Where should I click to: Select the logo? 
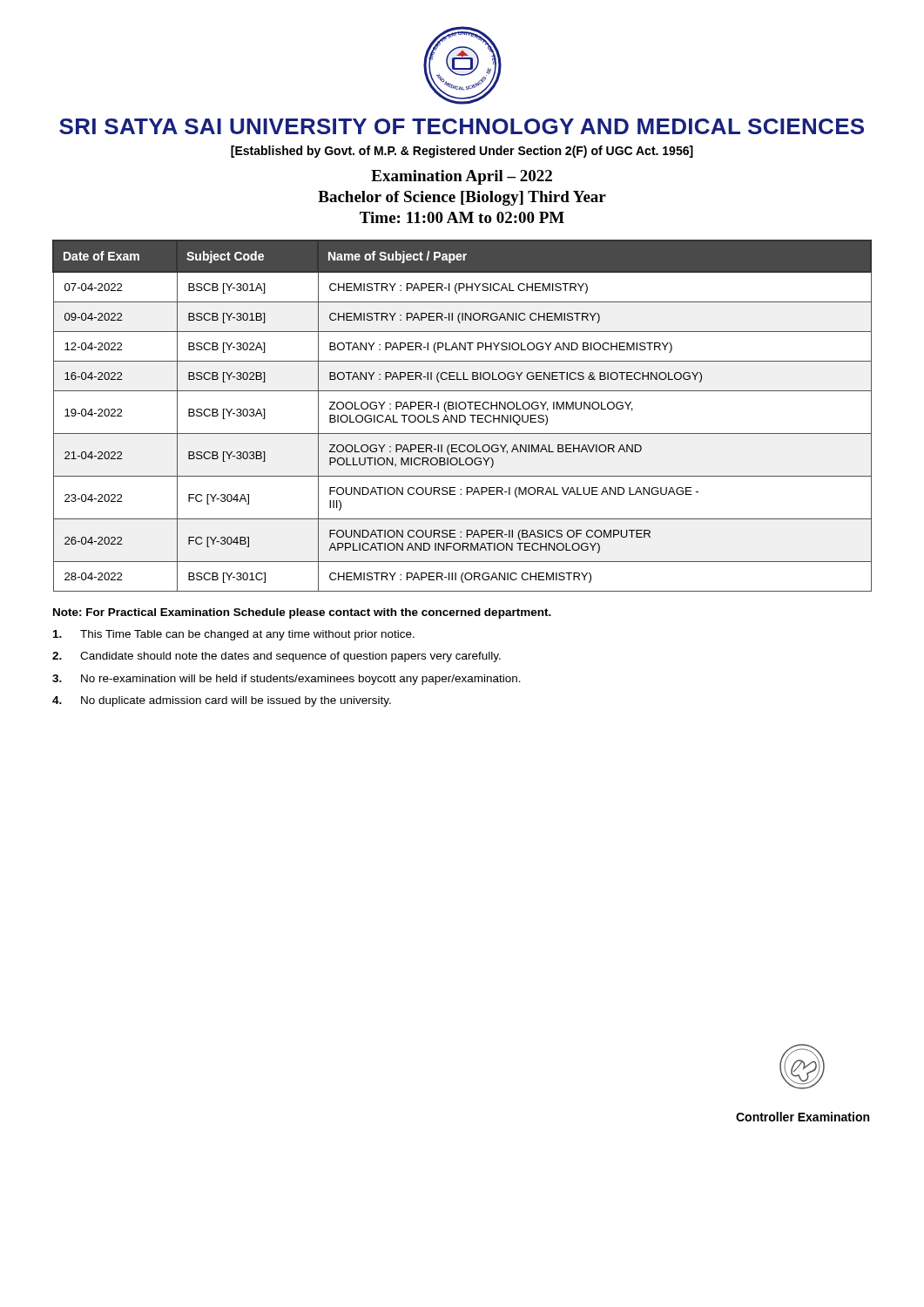462,67
